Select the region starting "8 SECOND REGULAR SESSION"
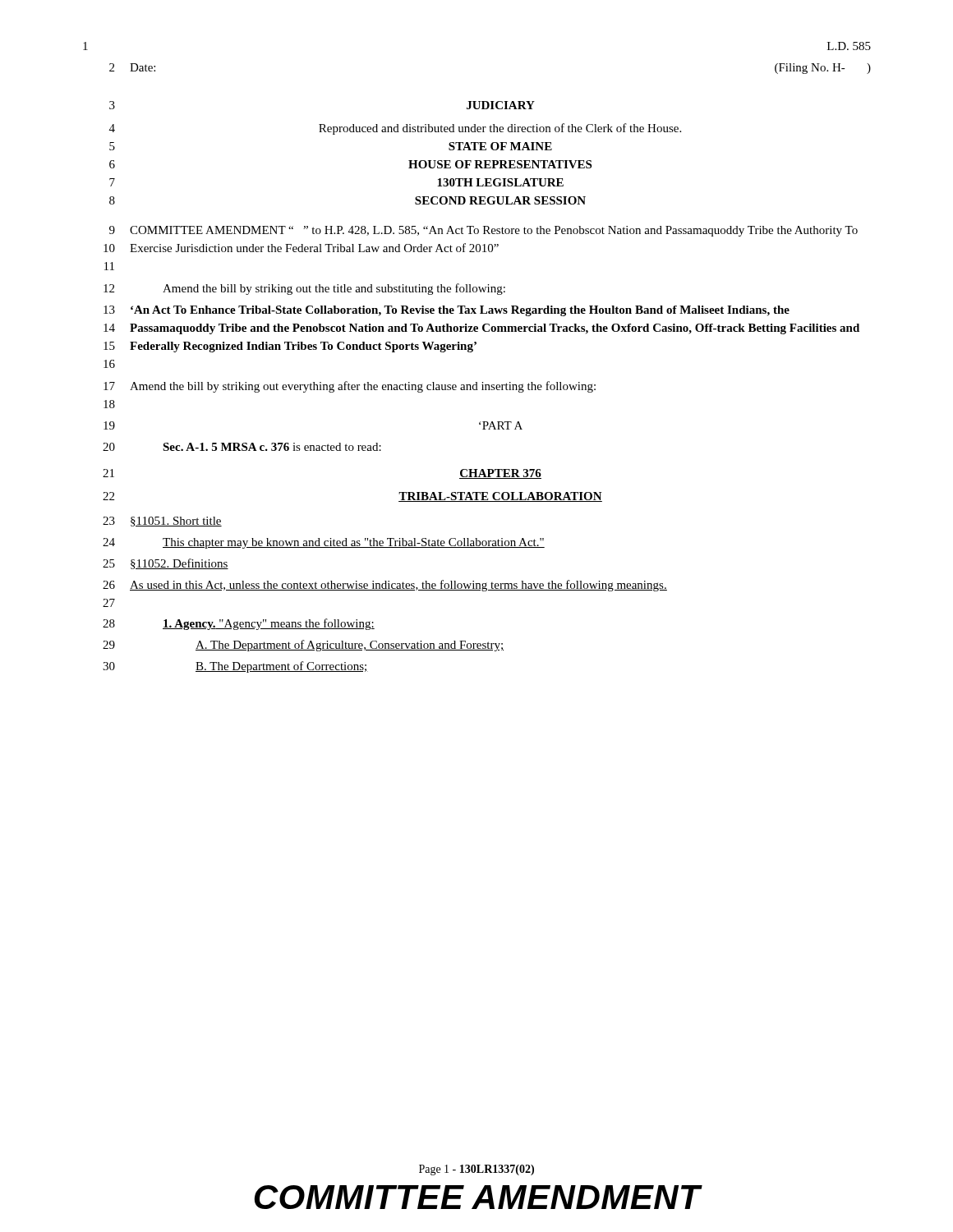Image resolution: width=953 pixels, height=1232 pixels. pos(476,201)
